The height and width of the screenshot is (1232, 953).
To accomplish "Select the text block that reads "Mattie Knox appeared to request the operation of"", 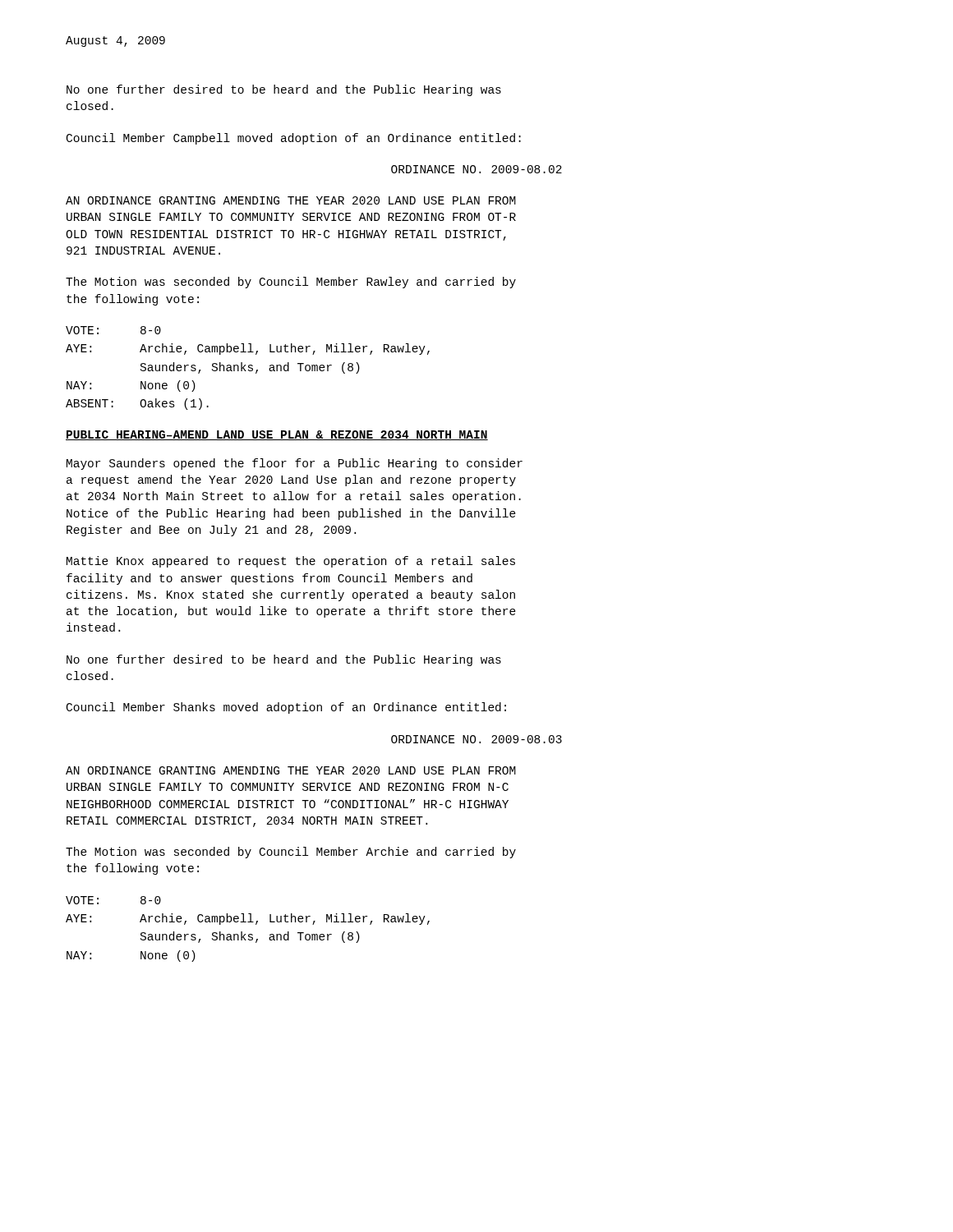I will (x=291, y=595).
